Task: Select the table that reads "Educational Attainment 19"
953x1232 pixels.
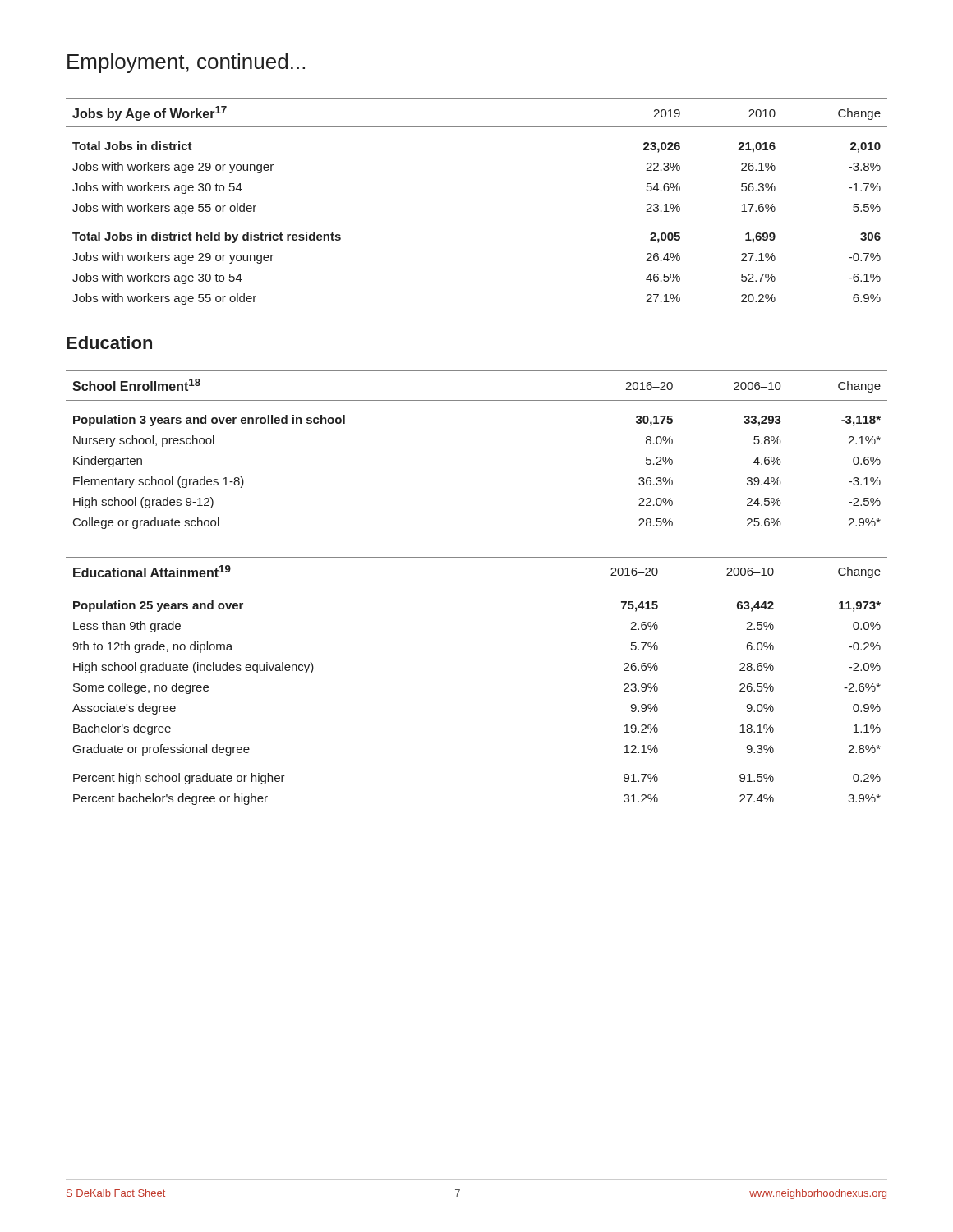Action: click(476, 682)
